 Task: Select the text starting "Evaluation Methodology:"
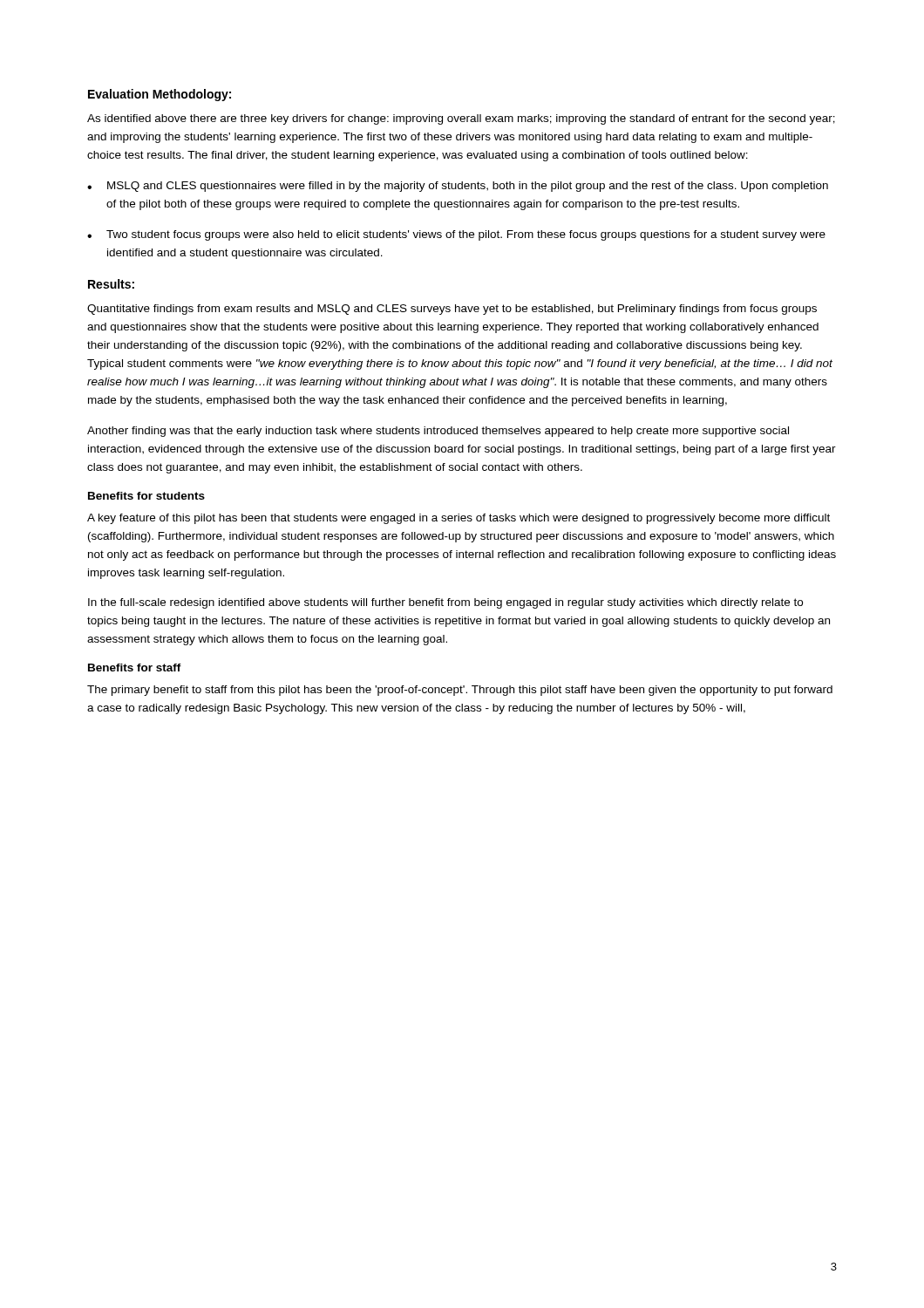coord(160,94)
